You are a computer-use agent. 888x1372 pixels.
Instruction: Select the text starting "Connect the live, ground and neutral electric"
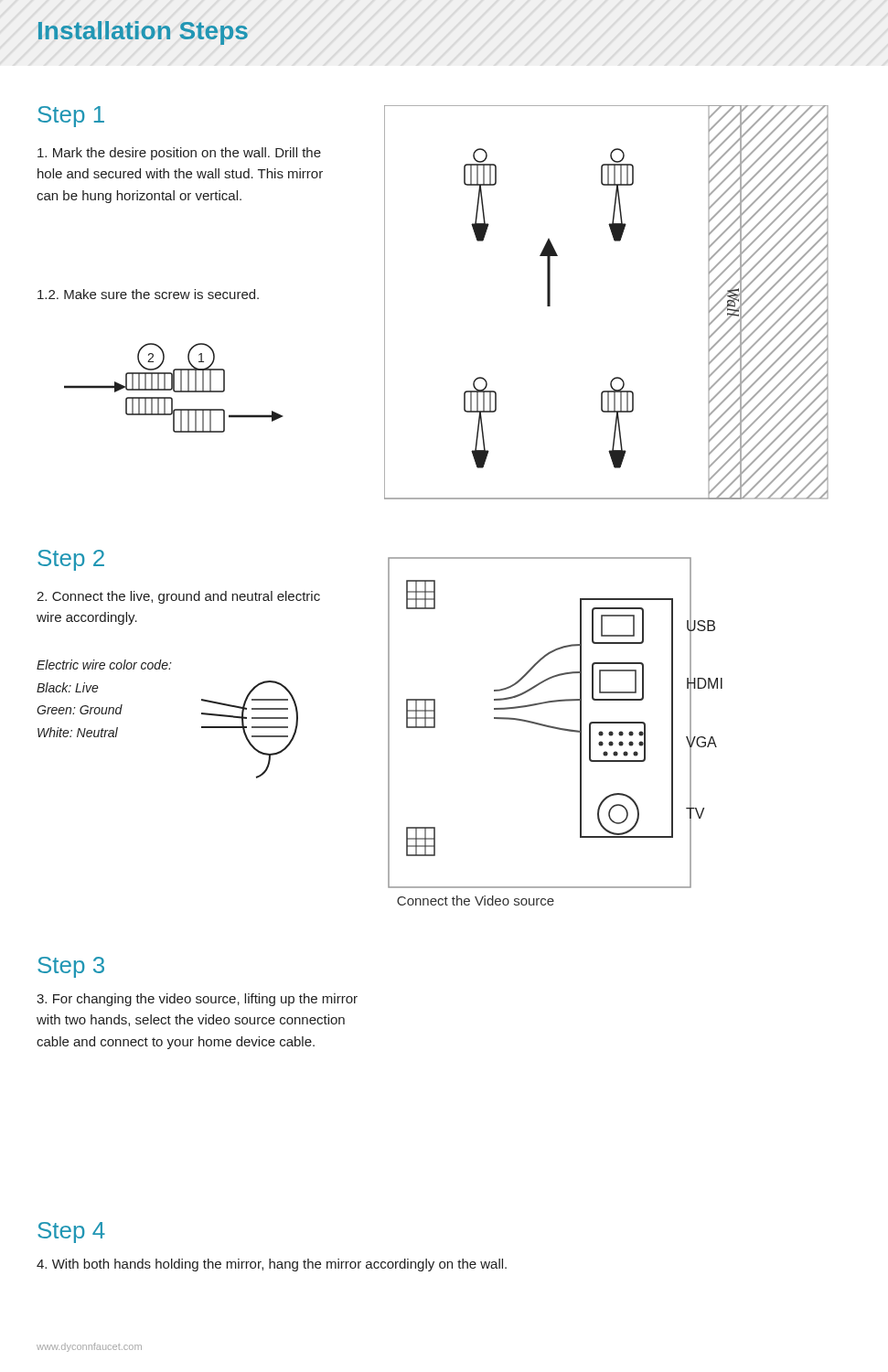coord(178,607)
